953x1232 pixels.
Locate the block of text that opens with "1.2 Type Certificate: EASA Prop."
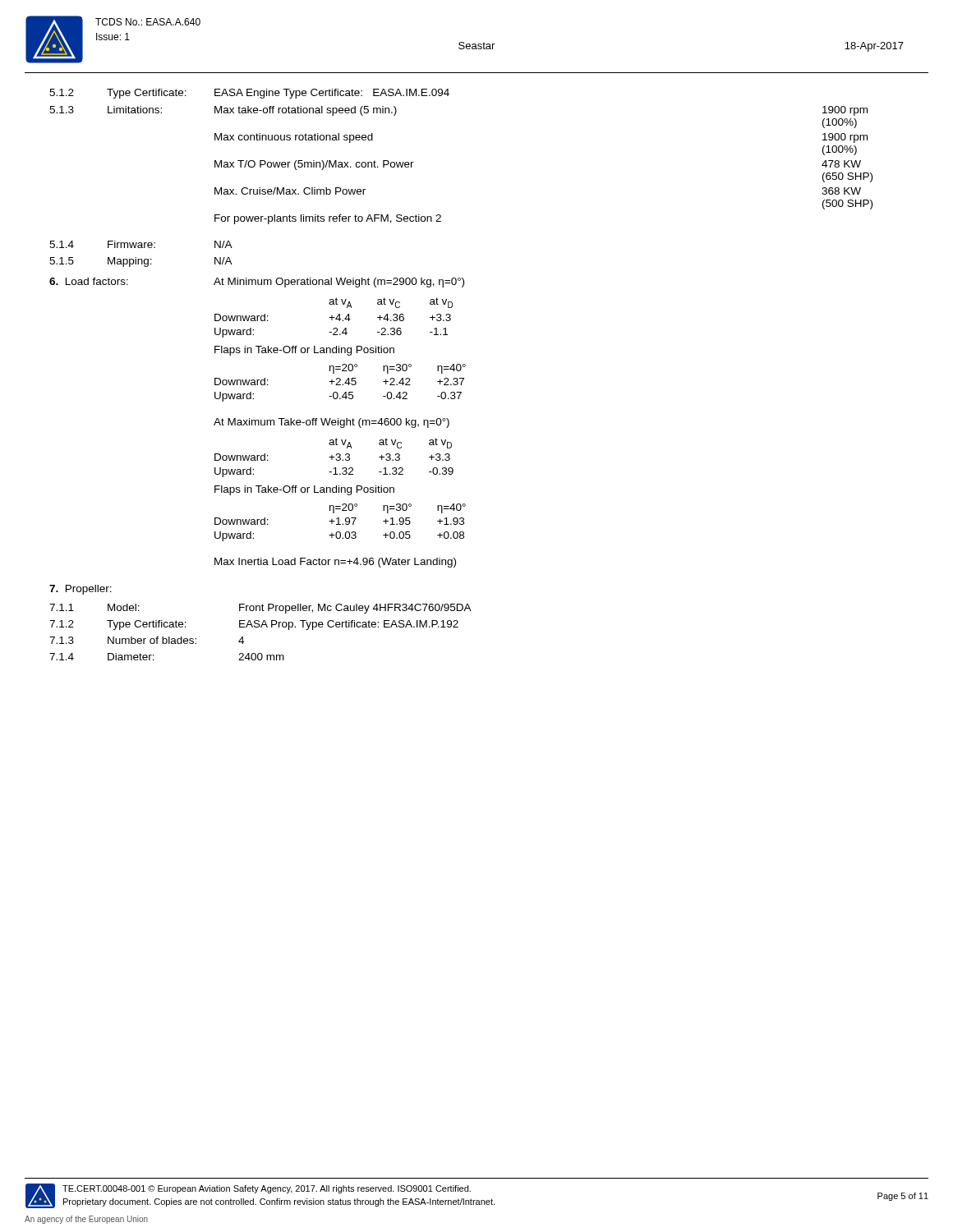click(254, 625)
